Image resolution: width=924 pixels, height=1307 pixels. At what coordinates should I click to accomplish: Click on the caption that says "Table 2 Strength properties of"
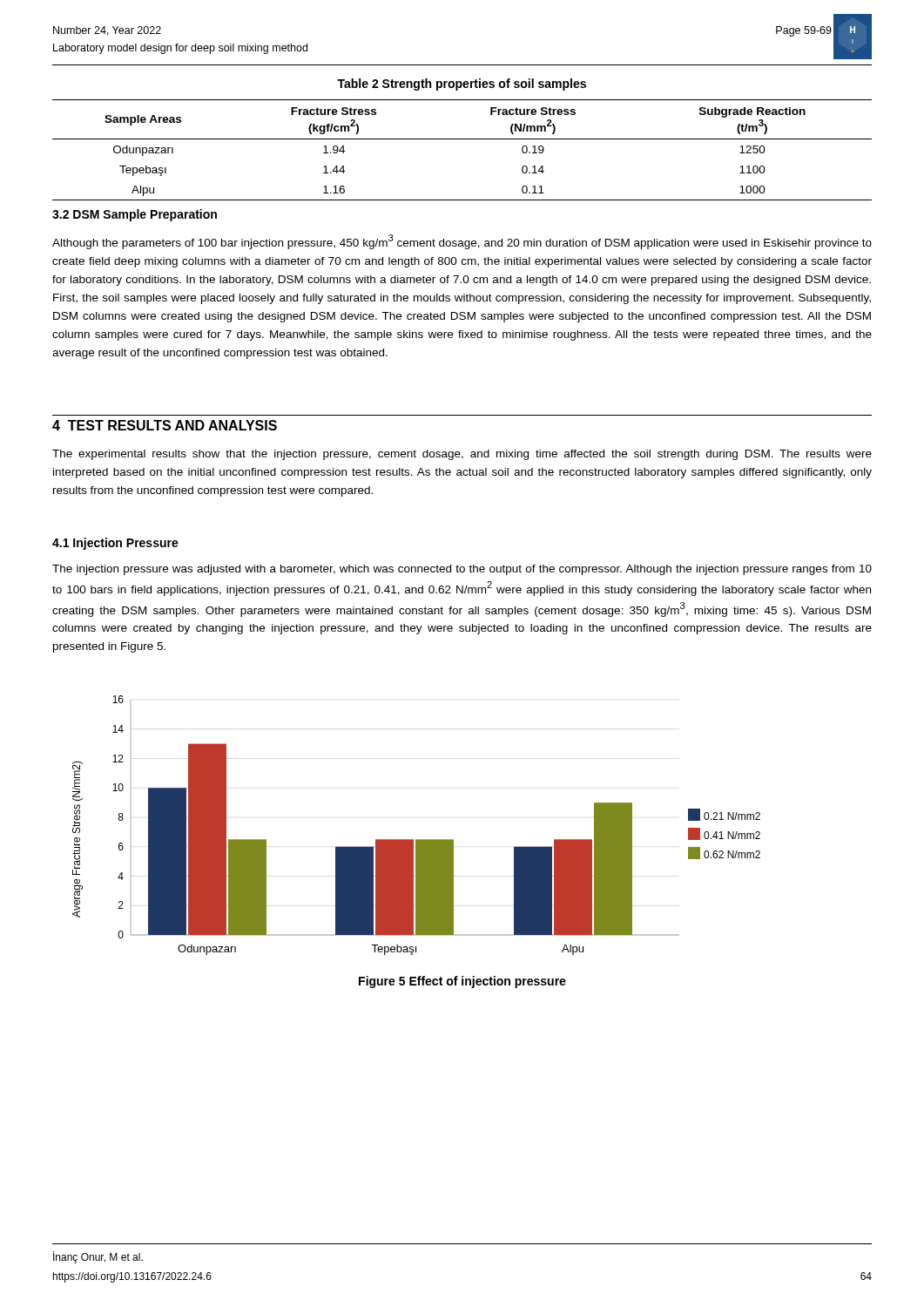pyautogui.click(x=462, y=84)
